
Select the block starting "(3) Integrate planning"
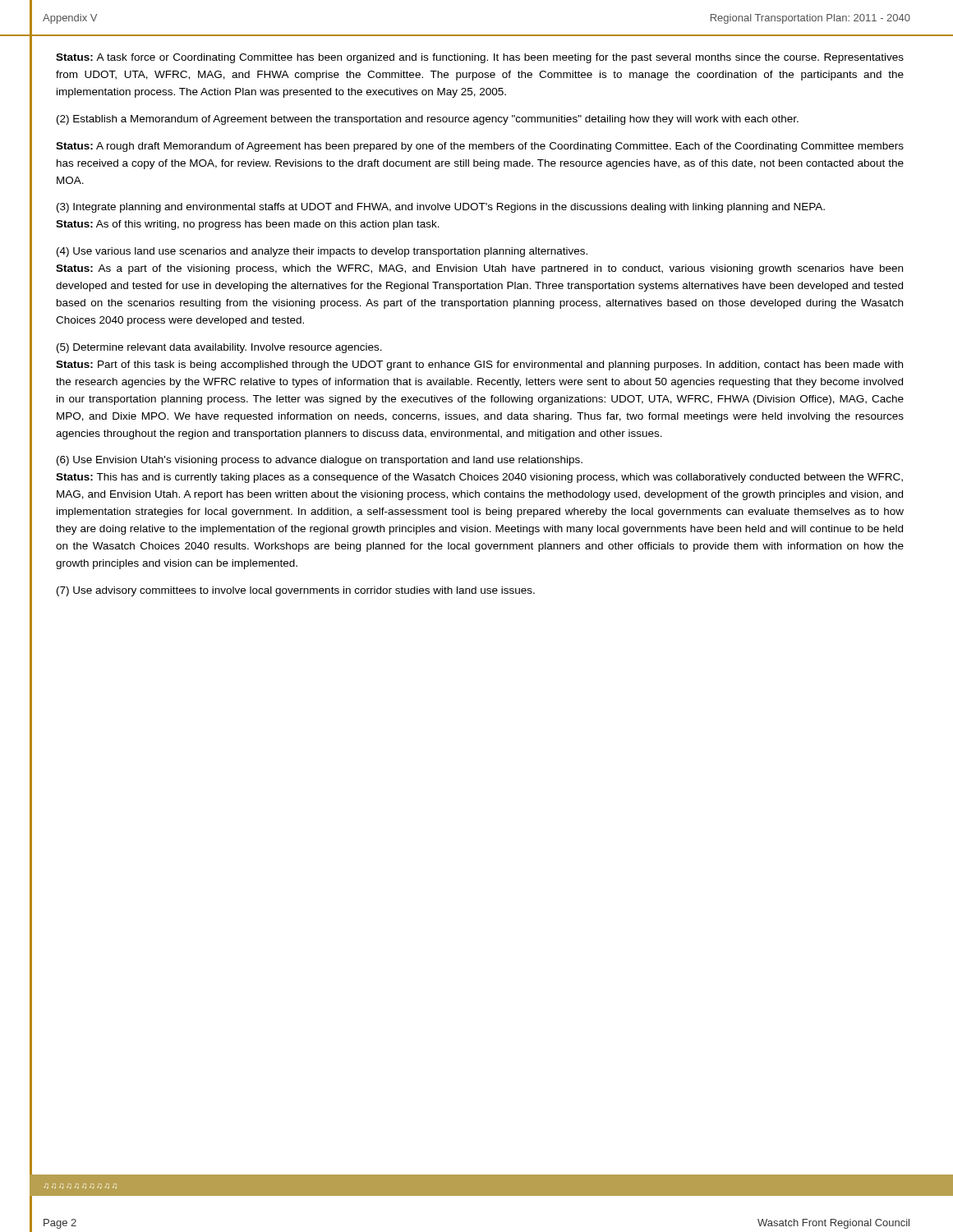(480, 216)
